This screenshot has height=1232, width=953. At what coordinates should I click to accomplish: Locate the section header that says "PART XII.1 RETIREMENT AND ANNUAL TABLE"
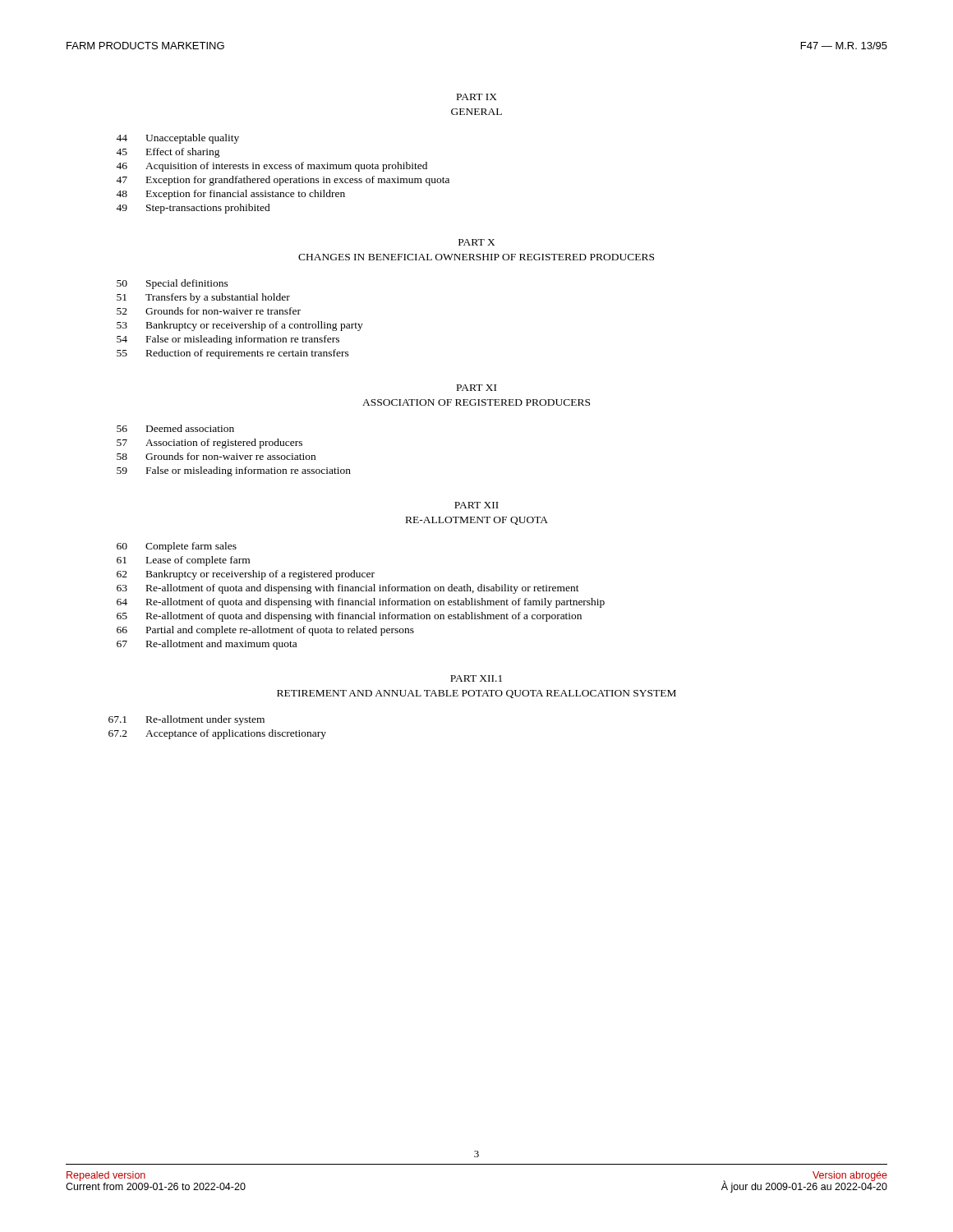pyautogui.click(x=476, y=686)
